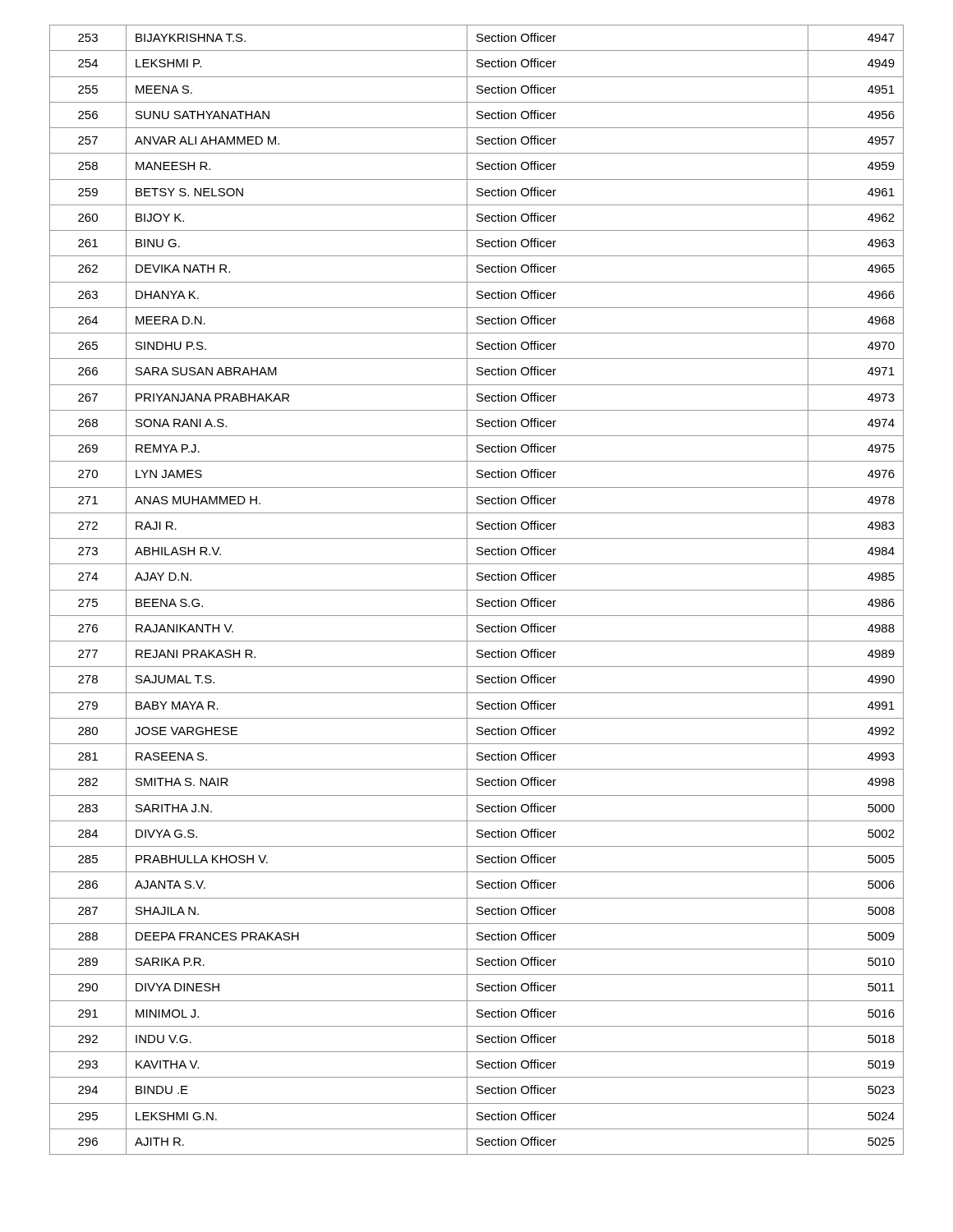Find the table that mentions "SARA SUSAN ABRAHAM"
953x1232 pixels.
pyautogui.click(x=476, y=590)
